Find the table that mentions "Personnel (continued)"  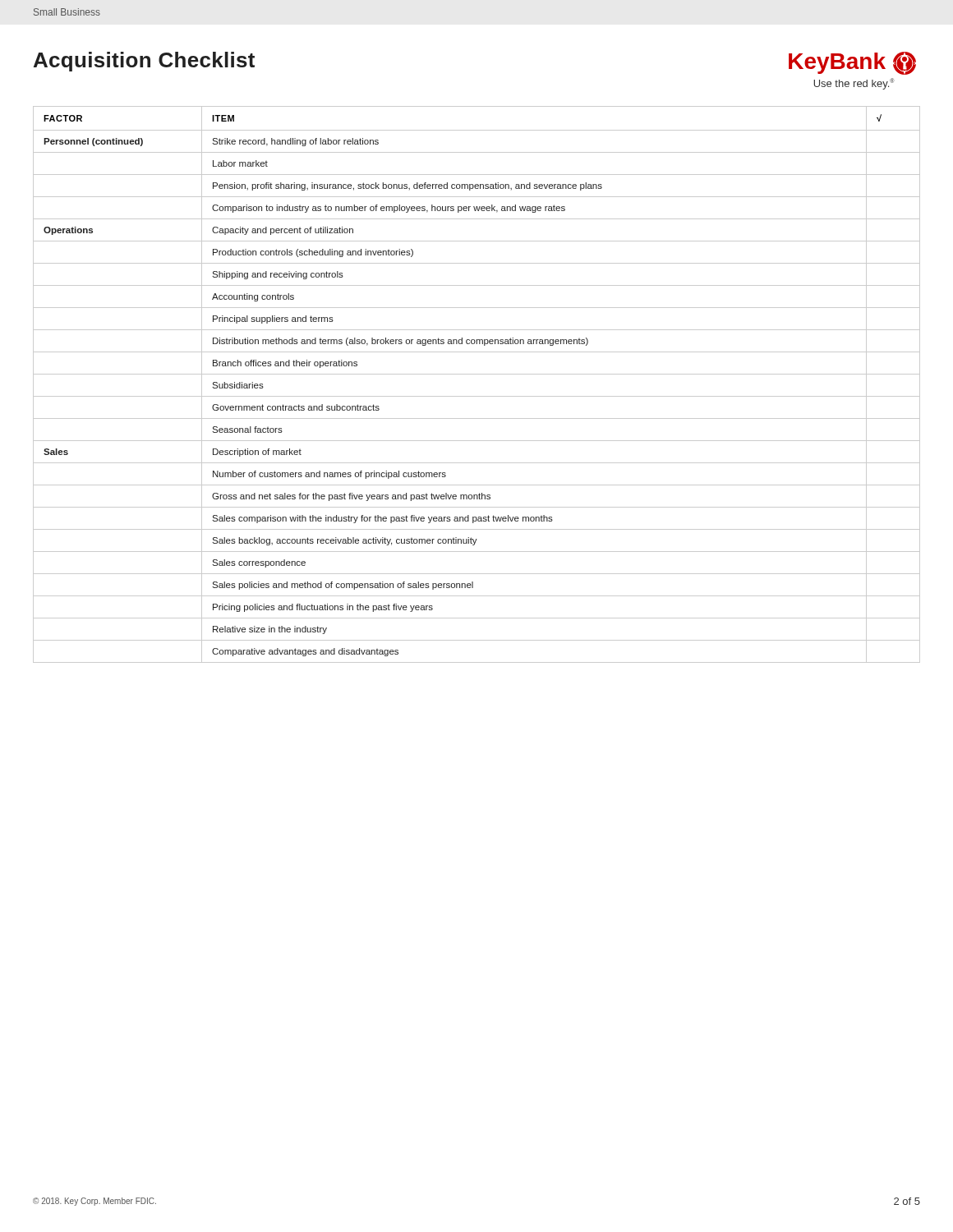click(476, 385)
